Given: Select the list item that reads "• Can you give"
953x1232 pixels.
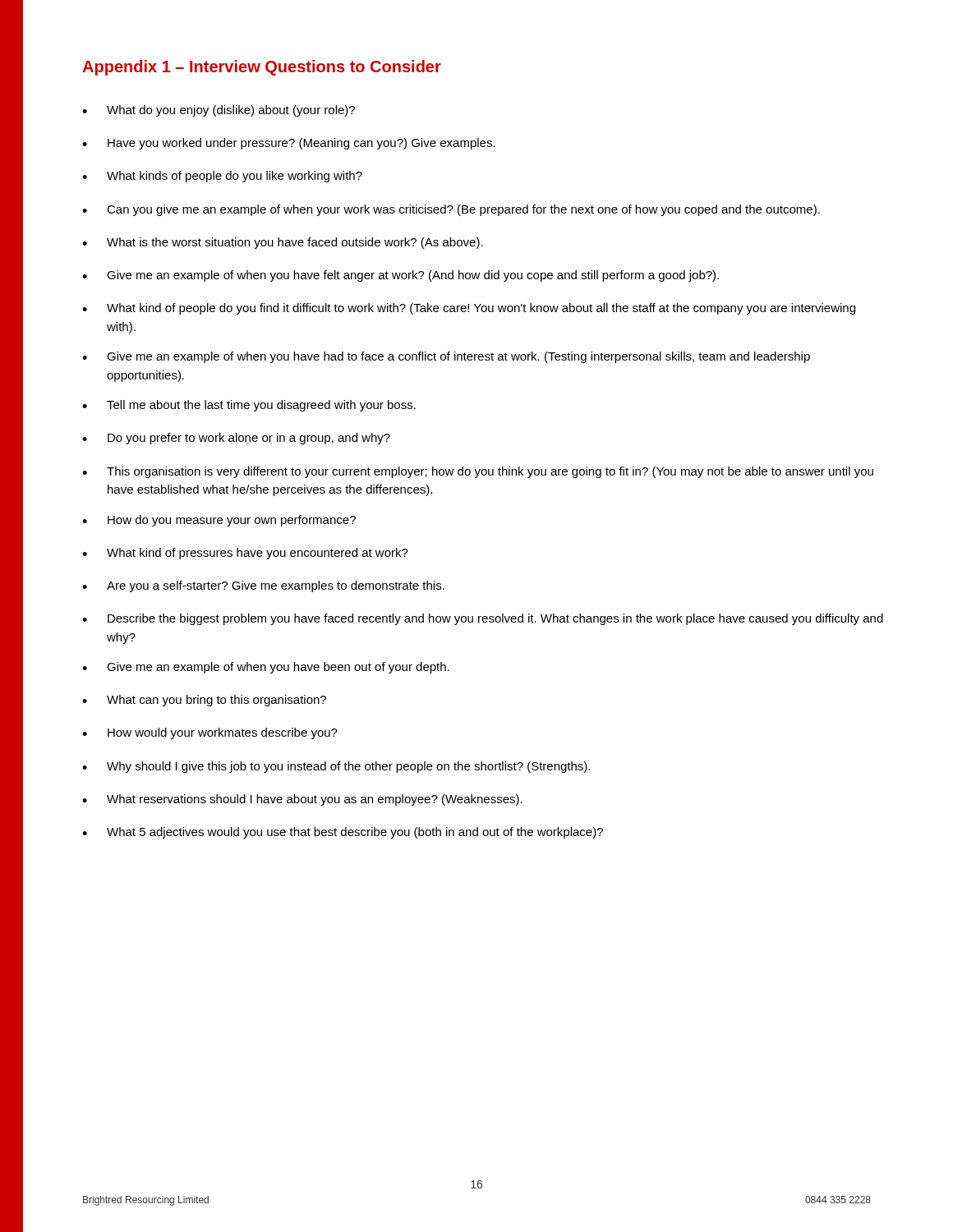Looking at the screenshot, I should tap(485, 211).
